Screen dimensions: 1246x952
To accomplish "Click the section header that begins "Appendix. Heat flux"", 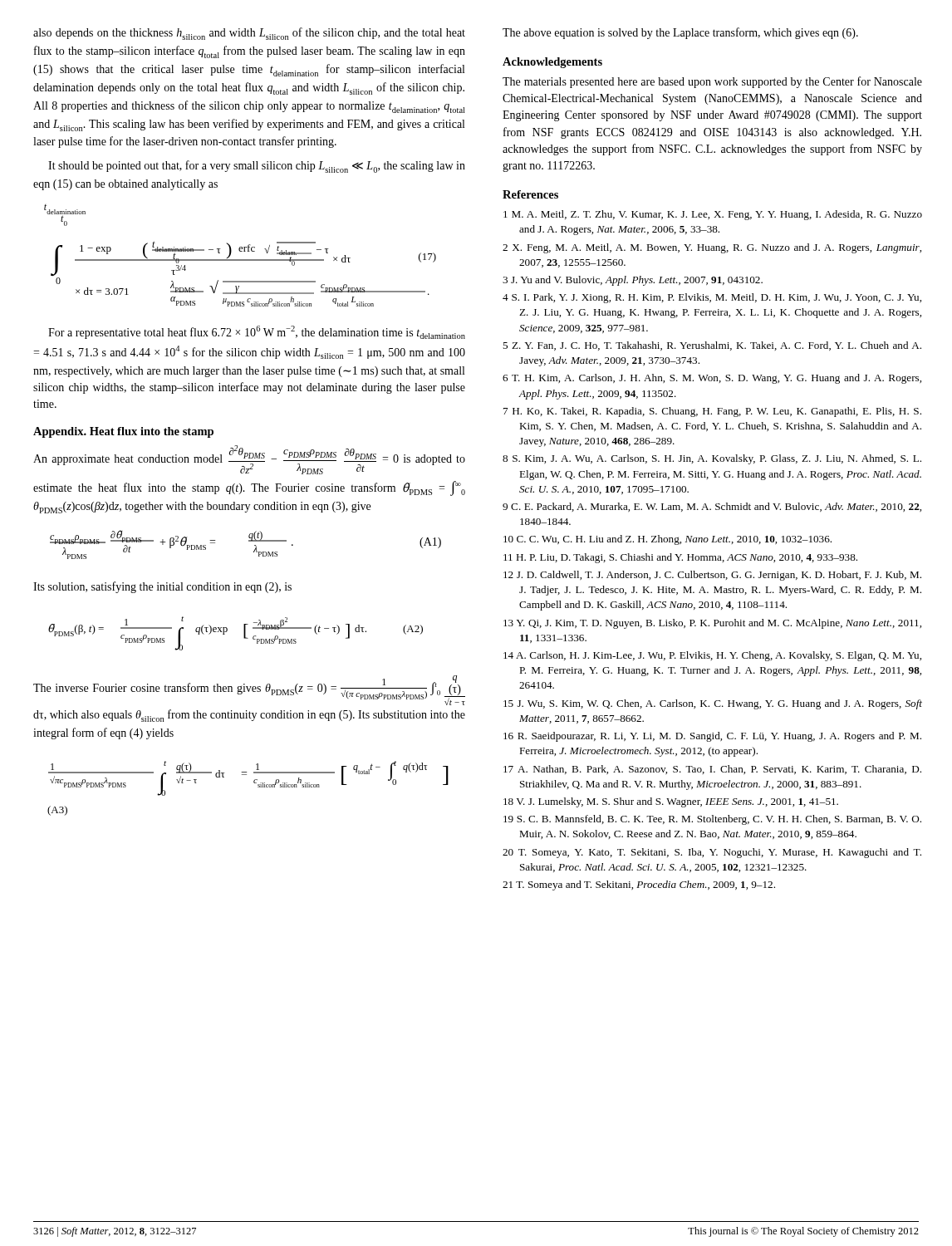I will click(124, 431).
